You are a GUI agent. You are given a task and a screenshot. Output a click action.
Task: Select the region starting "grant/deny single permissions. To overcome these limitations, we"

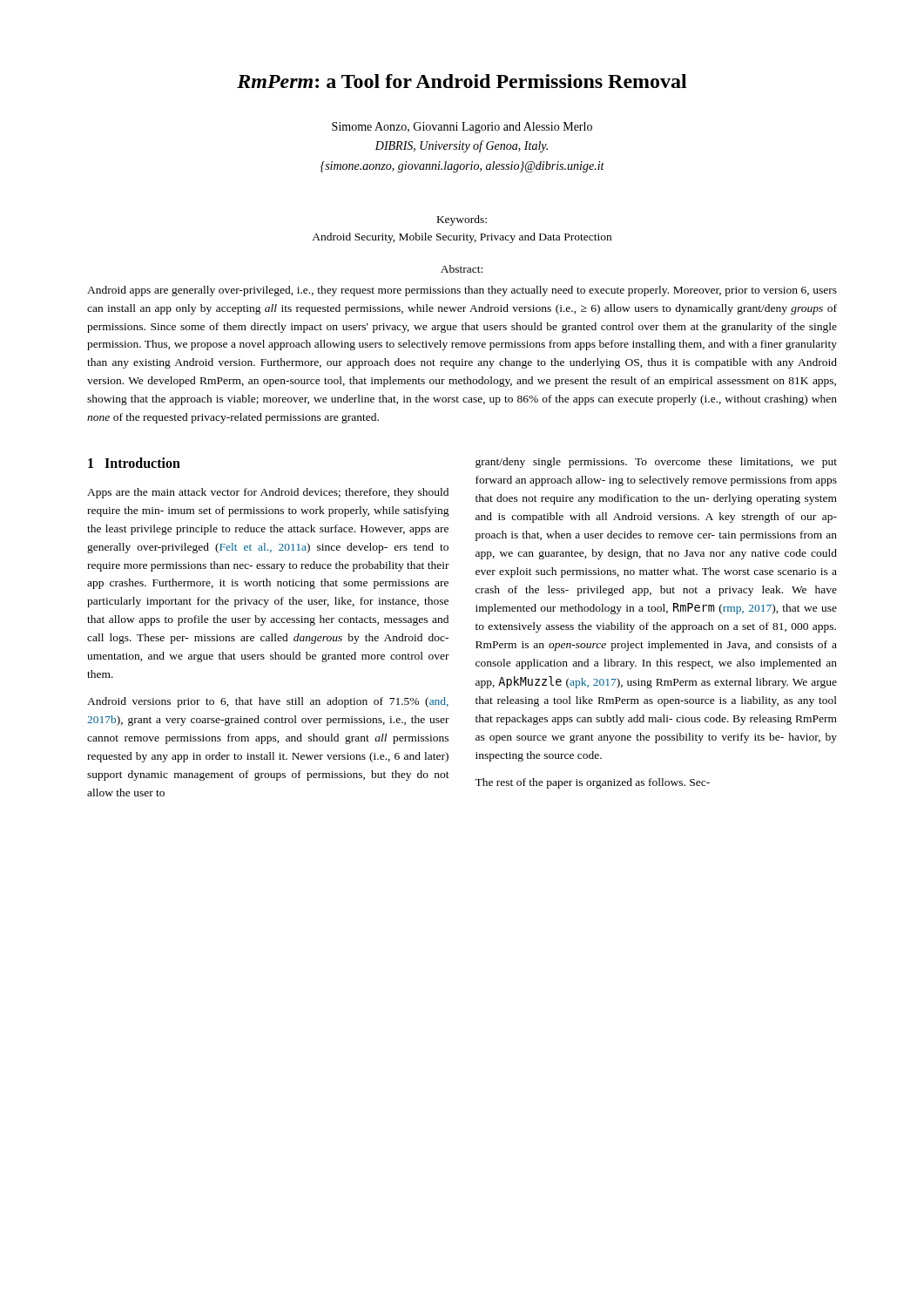[656, 622]
